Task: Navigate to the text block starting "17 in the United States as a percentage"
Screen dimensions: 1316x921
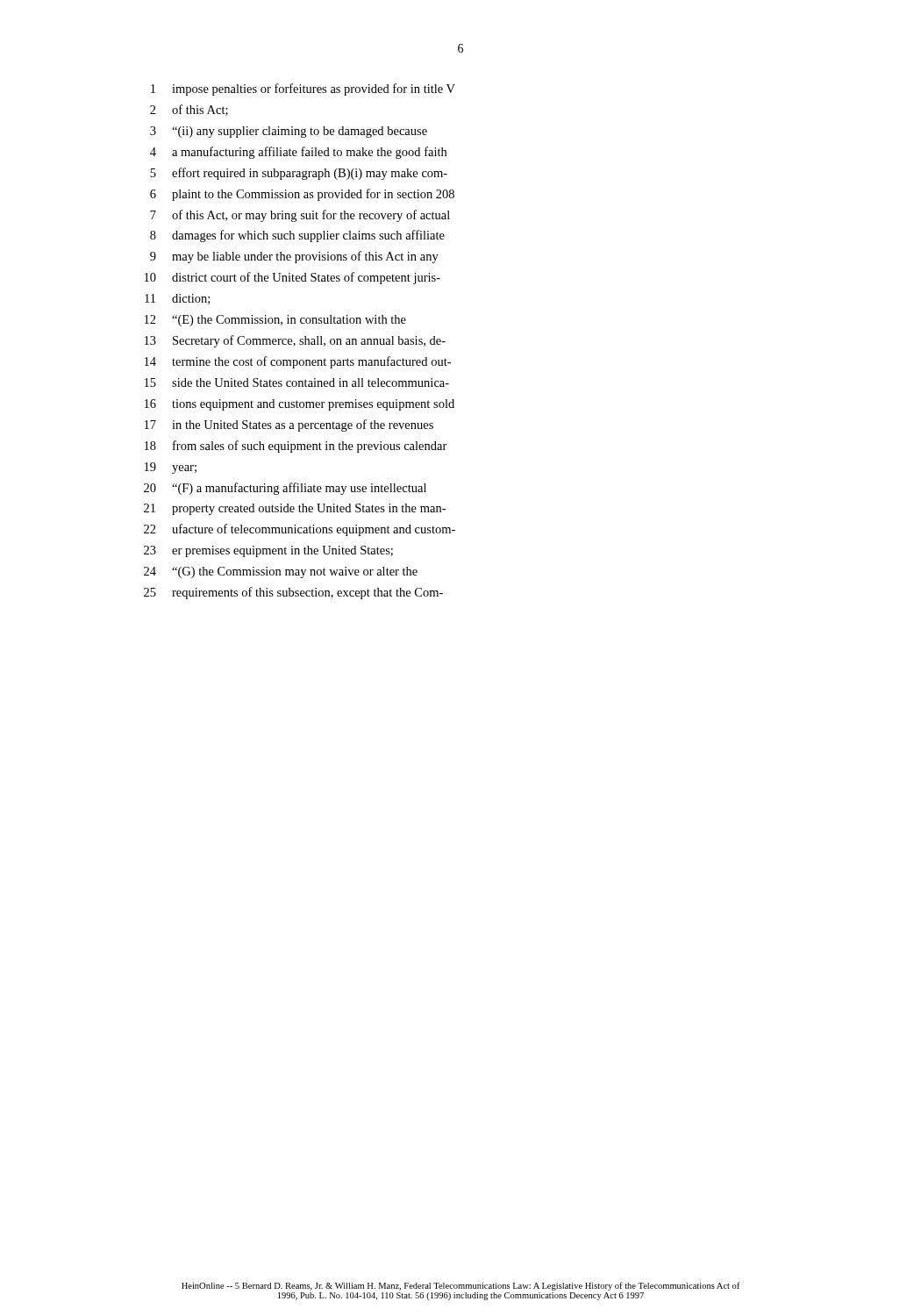Action: (x=289, y=426)
